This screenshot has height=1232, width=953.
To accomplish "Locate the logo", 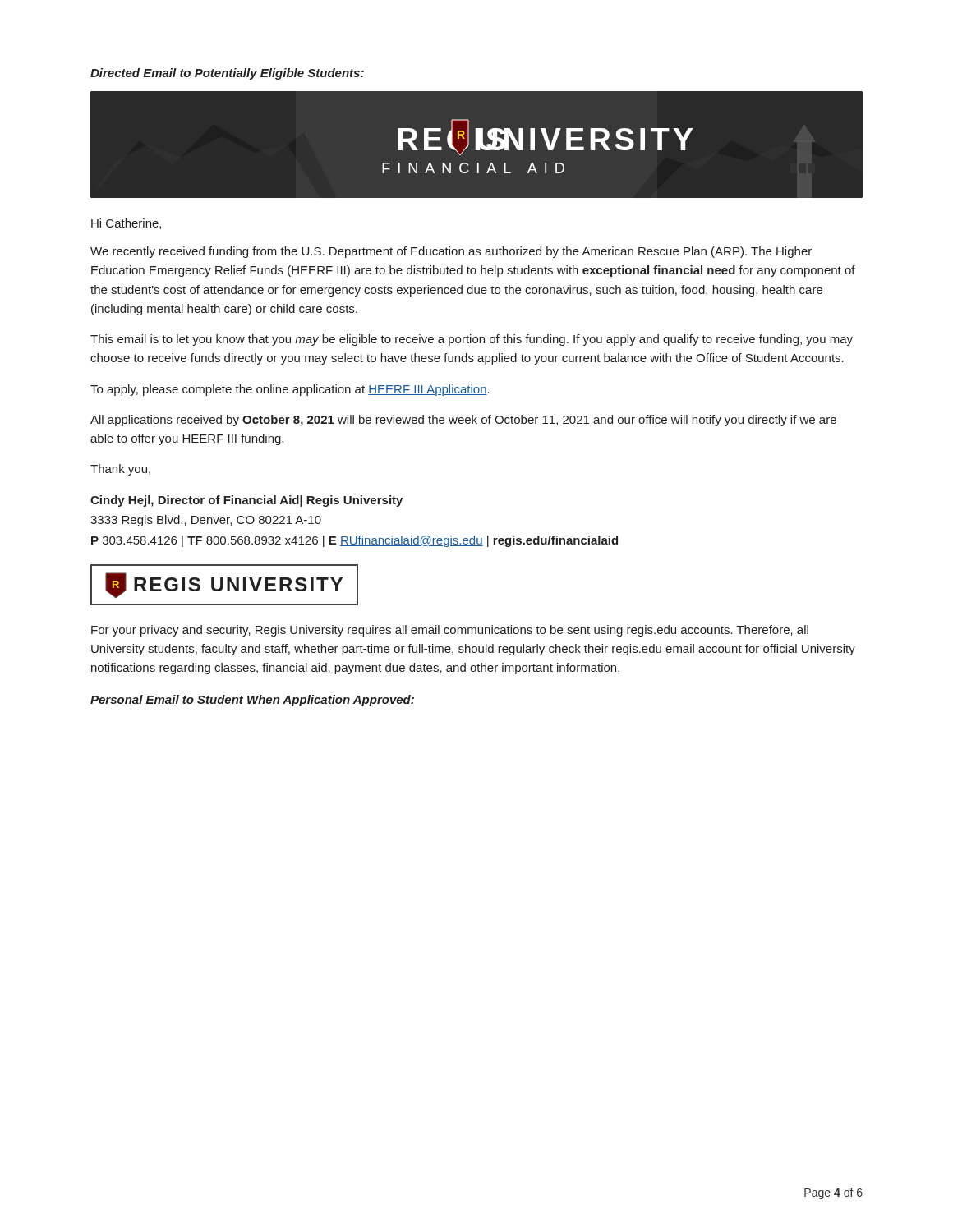I will [x=224, y=585].
